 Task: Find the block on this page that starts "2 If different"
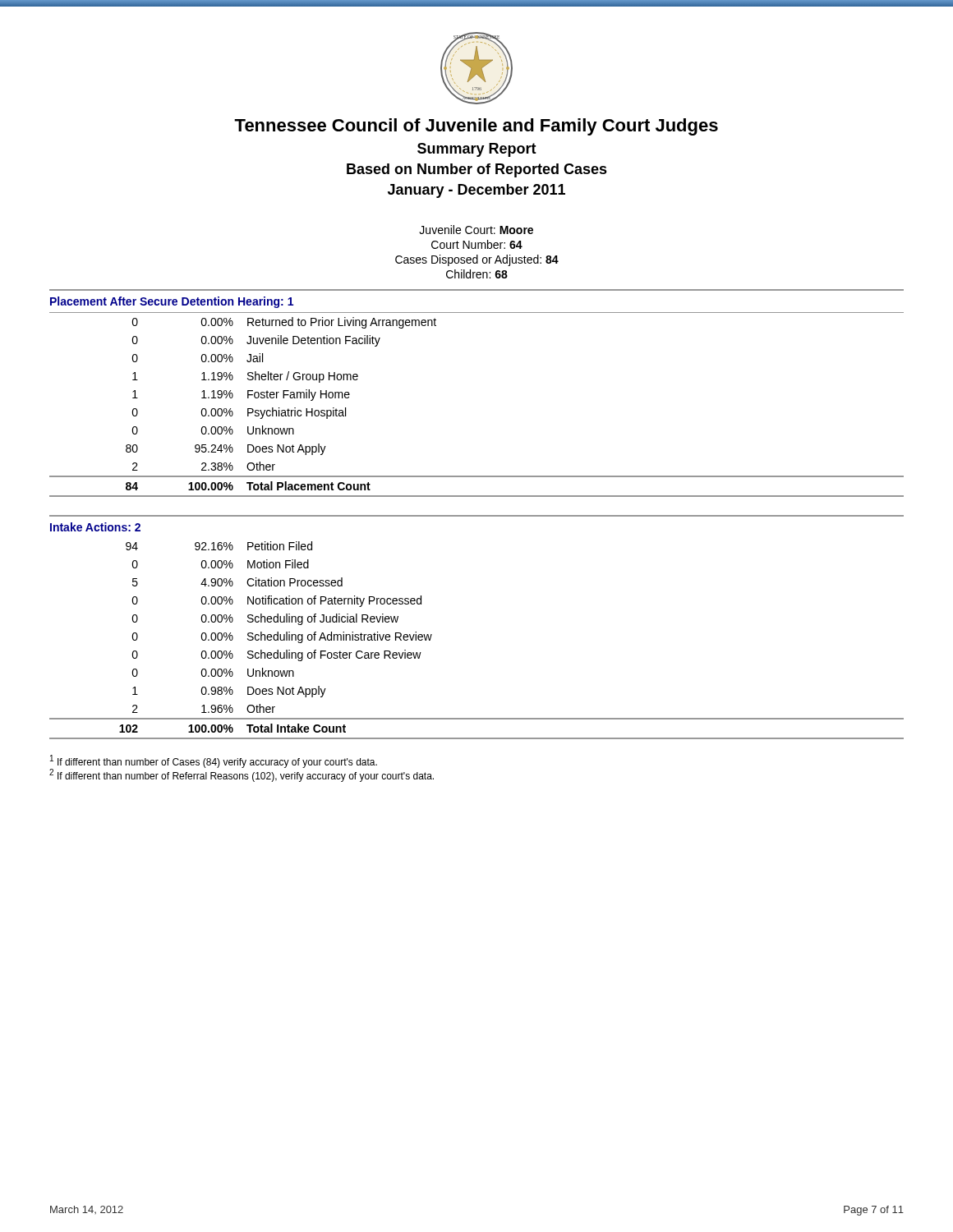tap(242, 775)
